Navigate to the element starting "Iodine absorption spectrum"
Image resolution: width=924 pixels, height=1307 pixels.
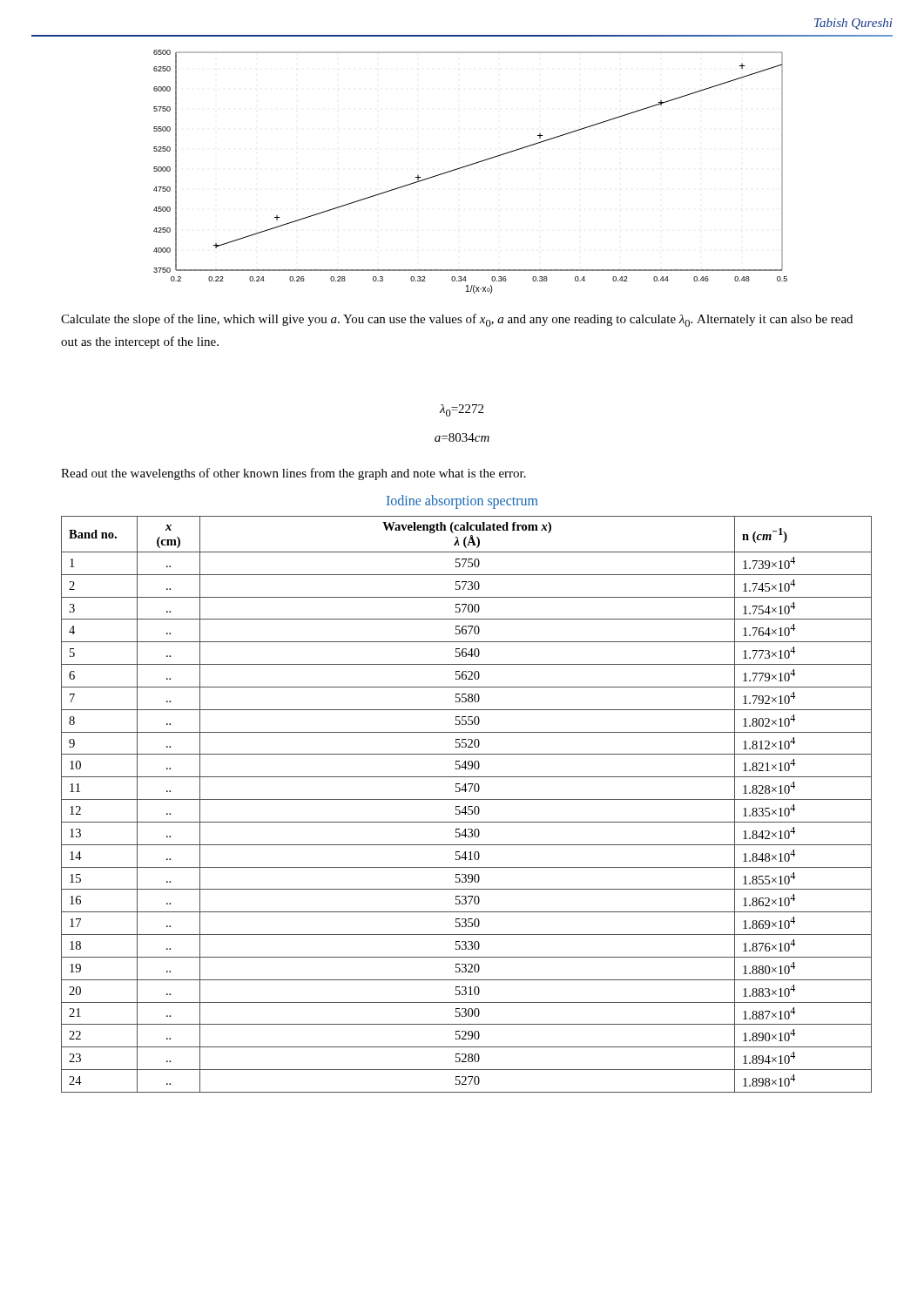pyautogui.click(x=462, y=501)
